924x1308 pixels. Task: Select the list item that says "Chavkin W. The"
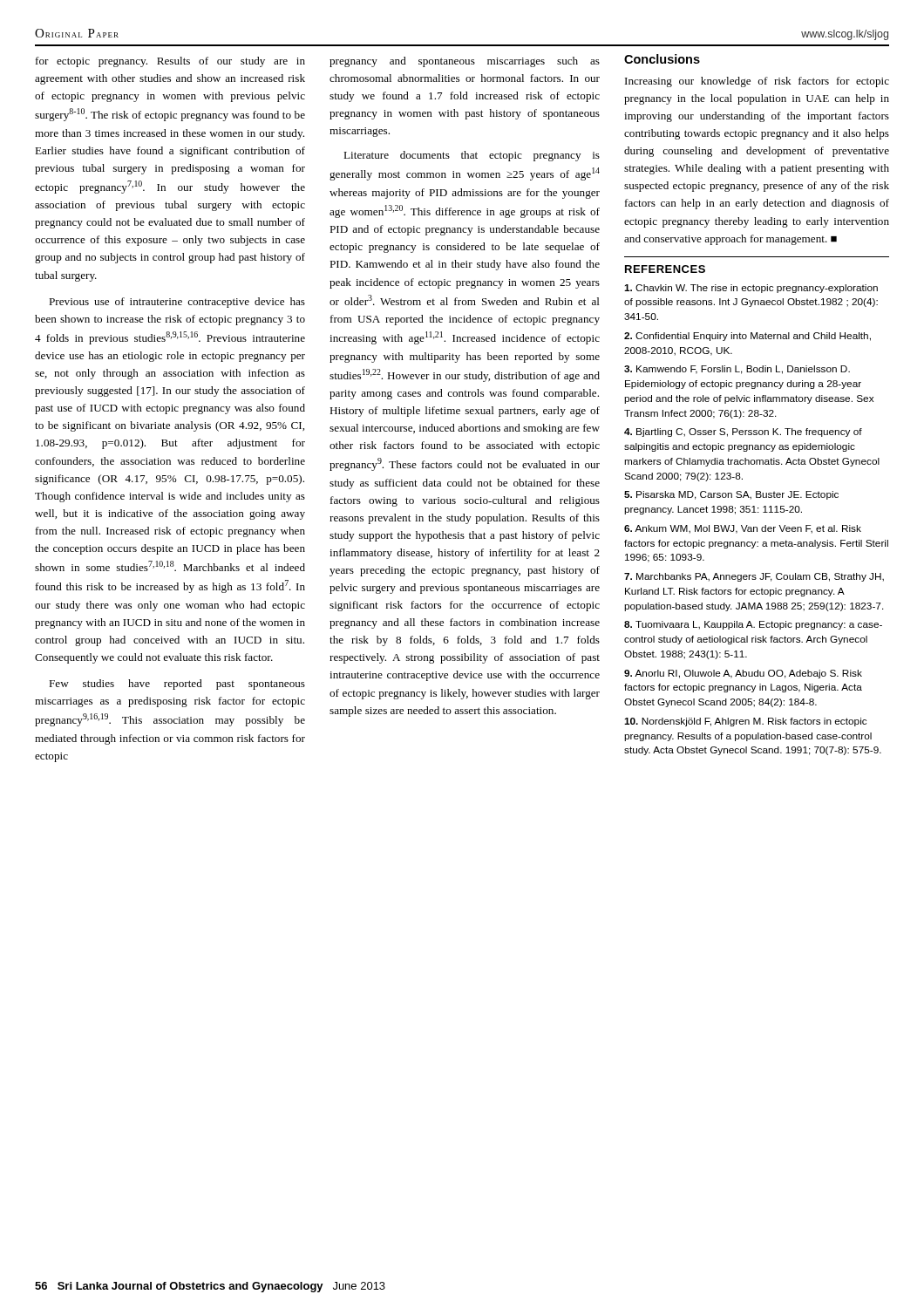click(x=751, y=302)
